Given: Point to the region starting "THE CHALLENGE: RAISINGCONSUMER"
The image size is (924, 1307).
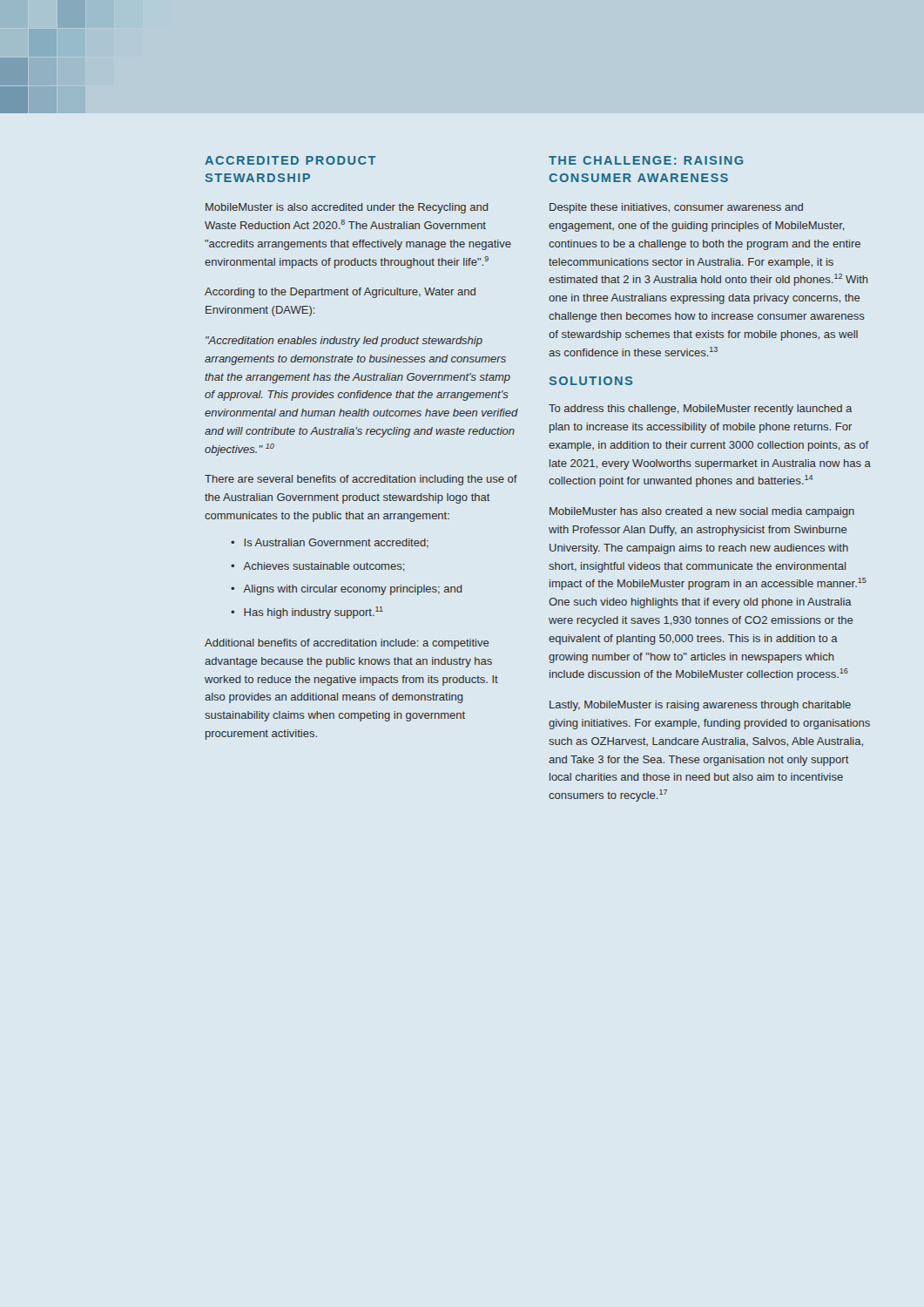Looking at the screenshot, I should tap(647, 169).
